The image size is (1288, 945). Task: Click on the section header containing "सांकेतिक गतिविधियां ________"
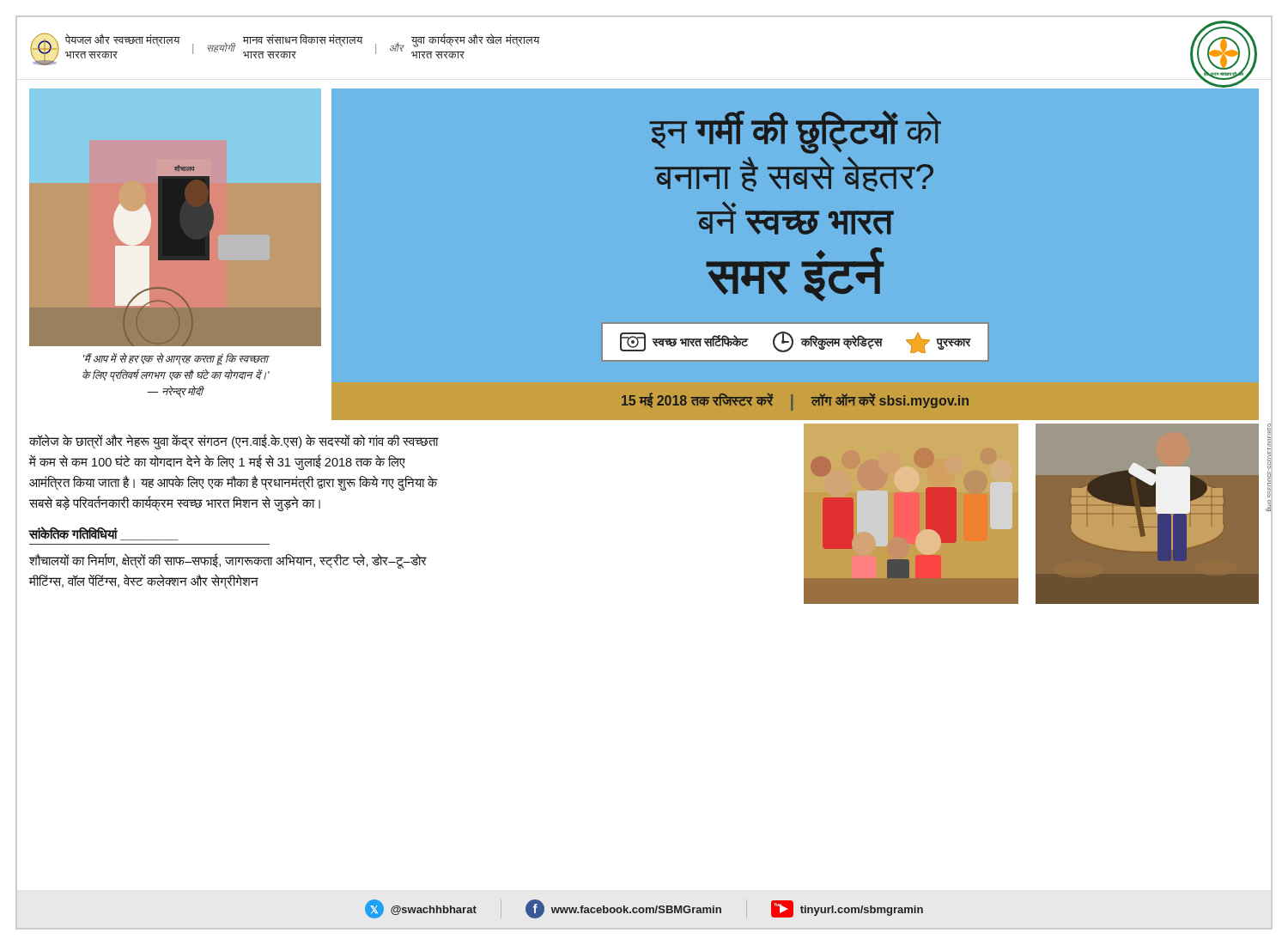[x=149, y=535]
